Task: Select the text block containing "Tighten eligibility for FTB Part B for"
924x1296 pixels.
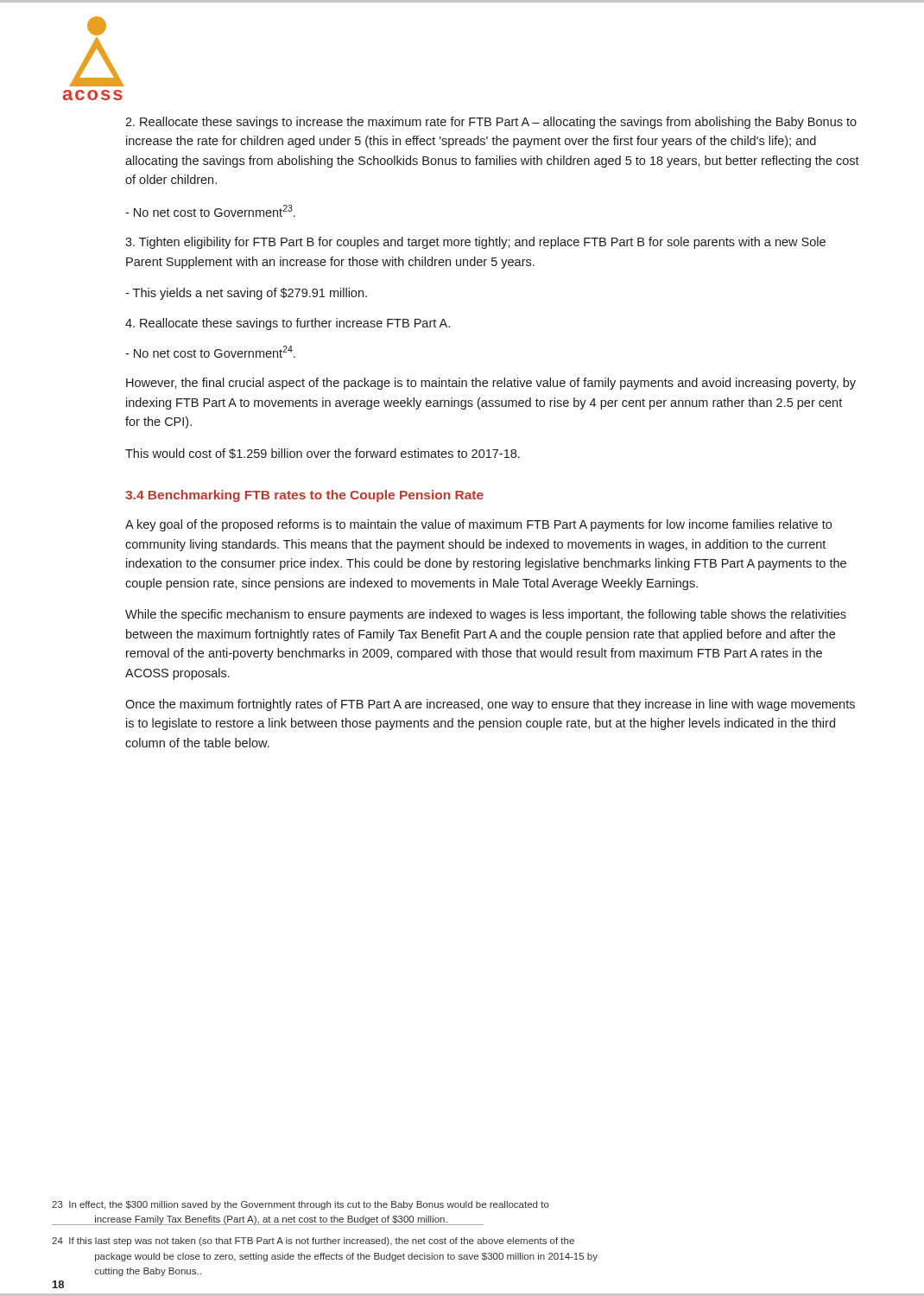Action: (x=476, y=252)
